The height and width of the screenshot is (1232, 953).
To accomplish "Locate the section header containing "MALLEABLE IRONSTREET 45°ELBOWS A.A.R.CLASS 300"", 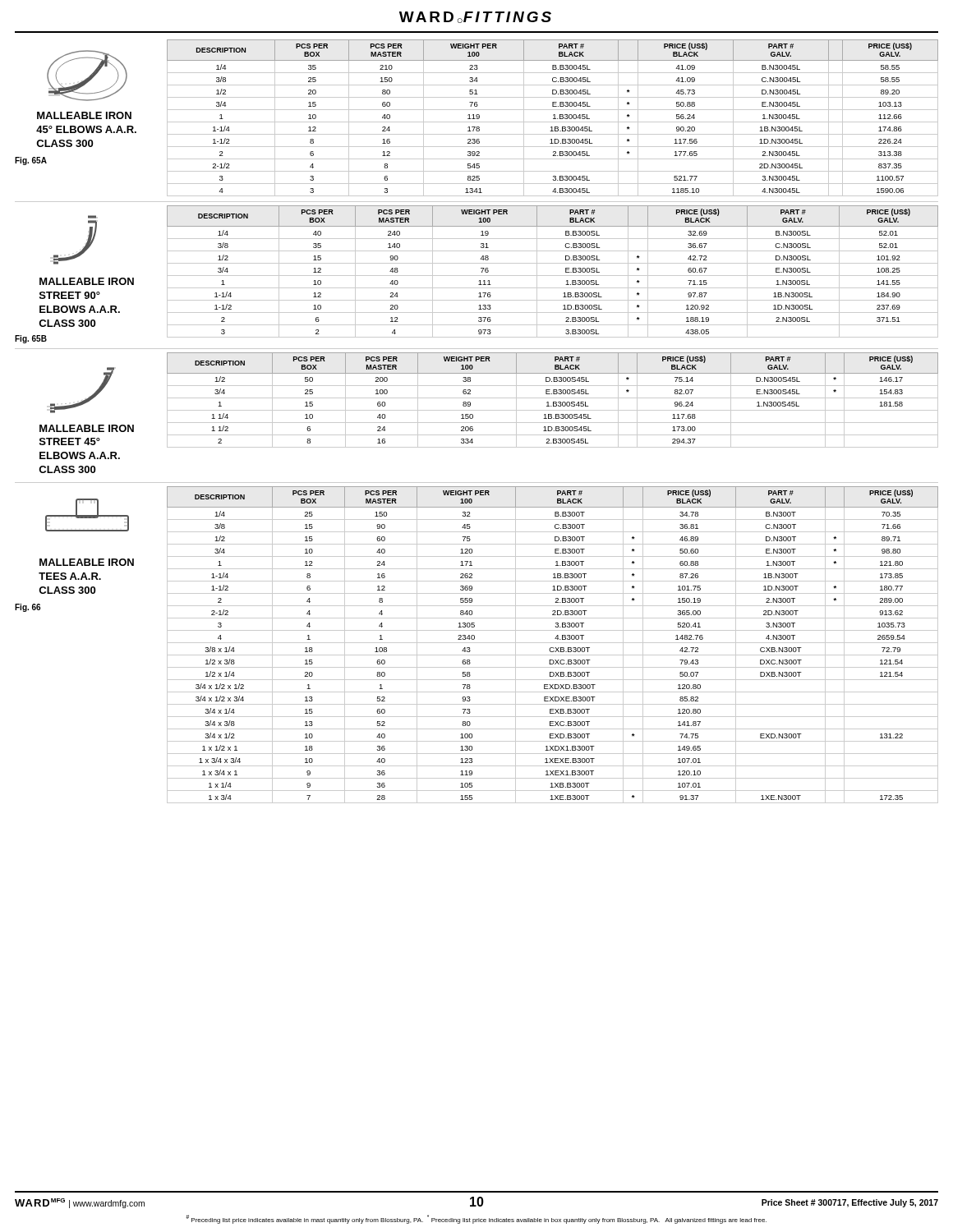I will point(87,449).
